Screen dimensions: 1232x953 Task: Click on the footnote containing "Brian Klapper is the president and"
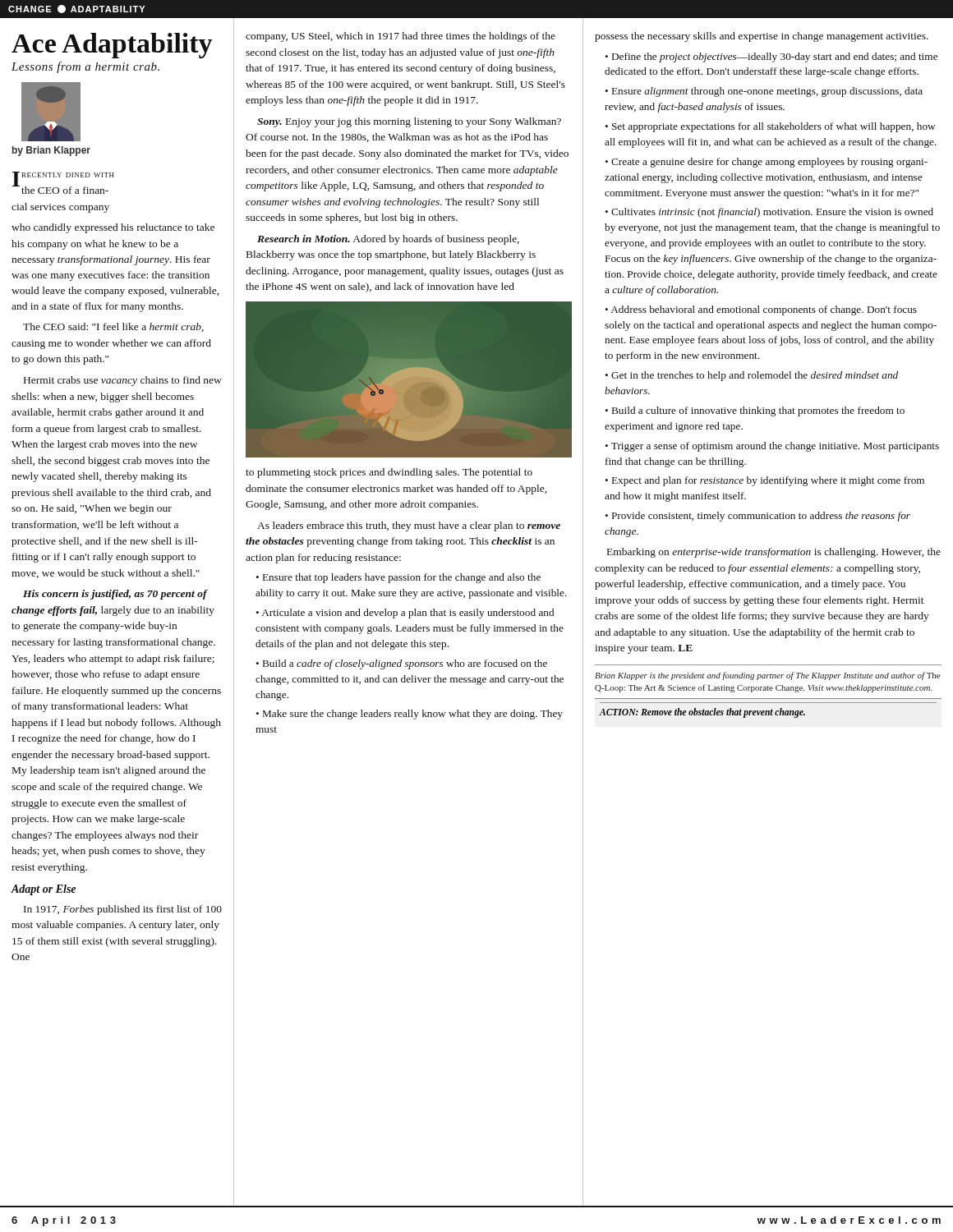(x=768, y=682)
